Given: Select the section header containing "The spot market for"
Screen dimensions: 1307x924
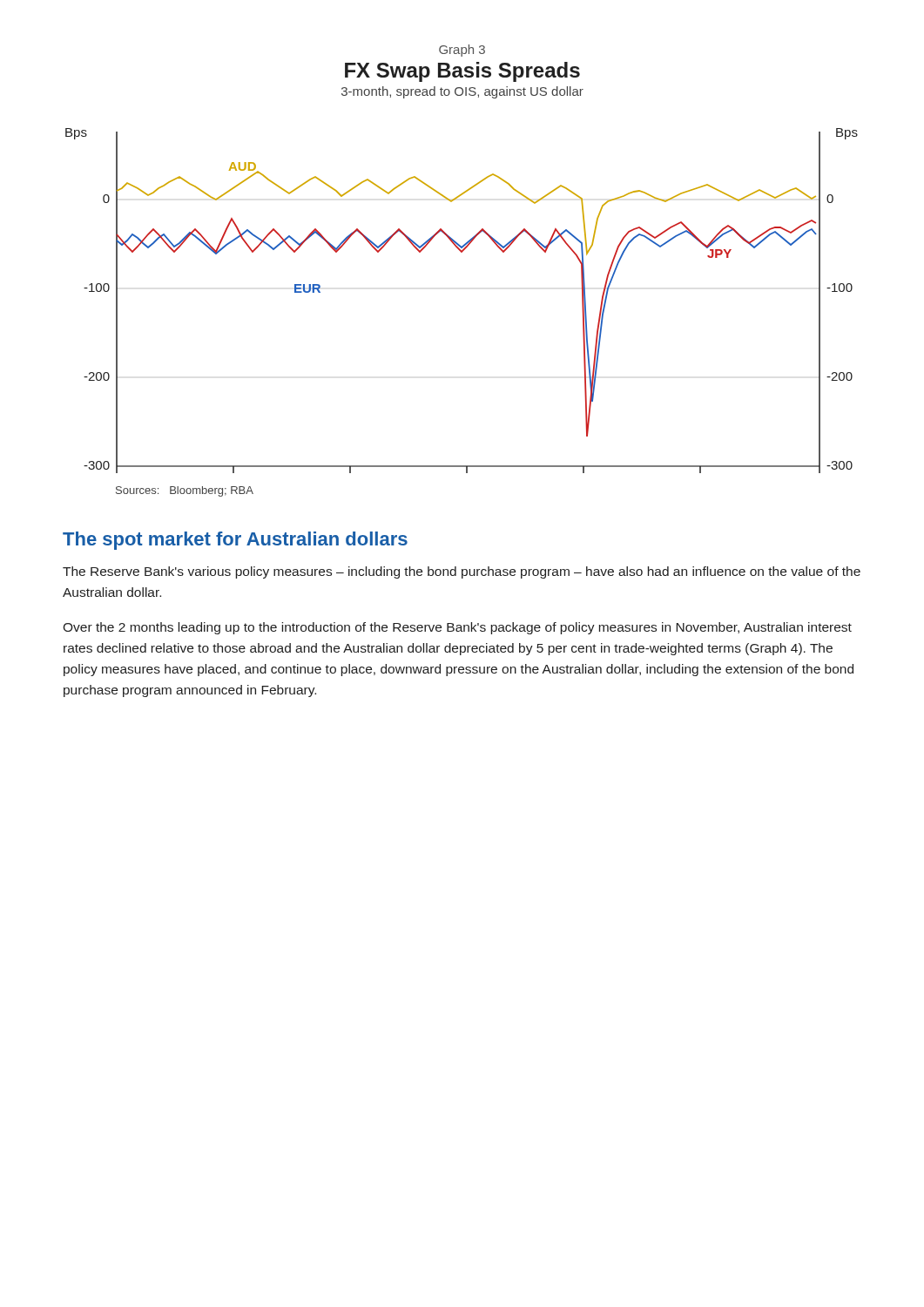Looking at the screenshot, I should 235,539.
